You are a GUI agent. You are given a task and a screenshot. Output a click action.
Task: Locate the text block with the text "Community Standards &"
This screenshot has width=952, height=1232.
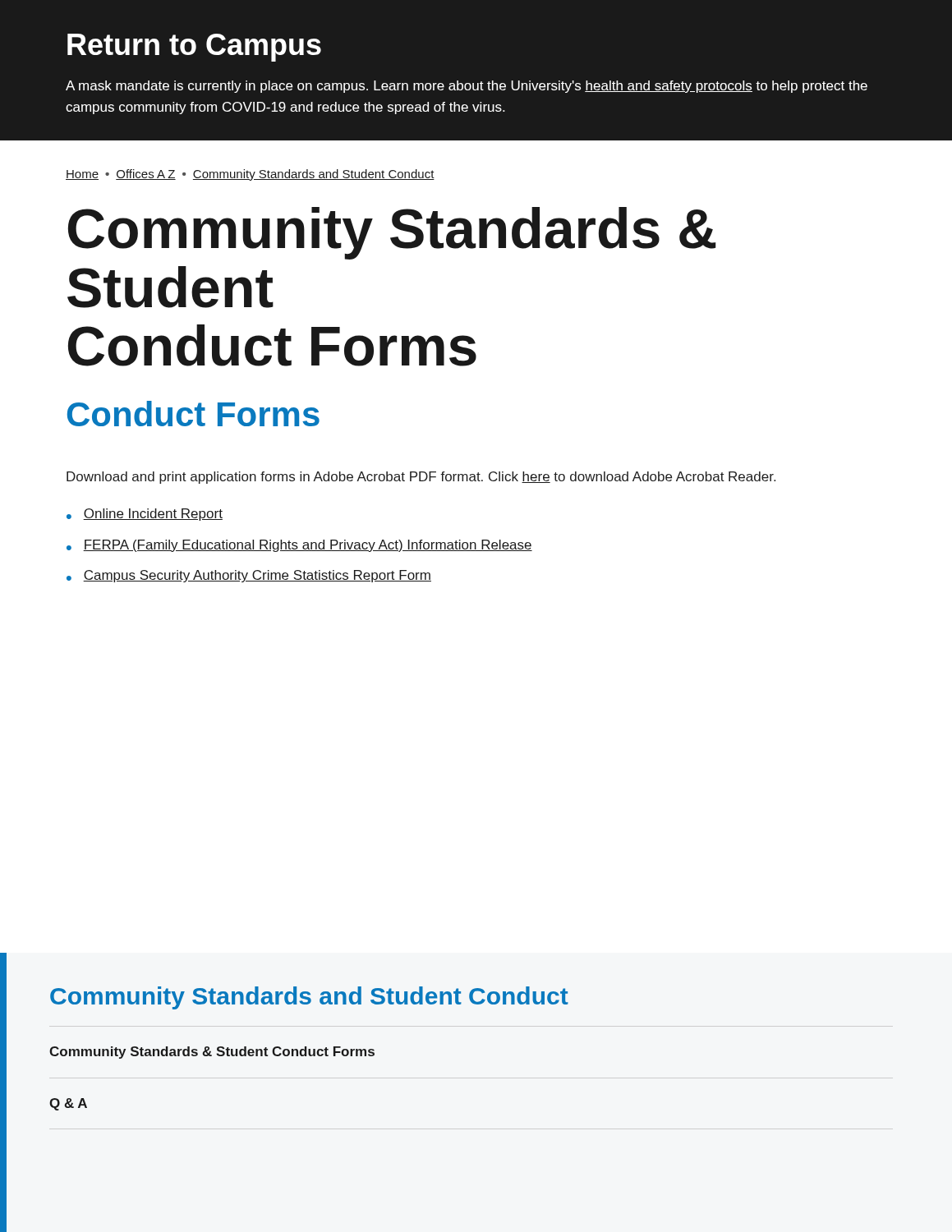tap(212, 1052)
